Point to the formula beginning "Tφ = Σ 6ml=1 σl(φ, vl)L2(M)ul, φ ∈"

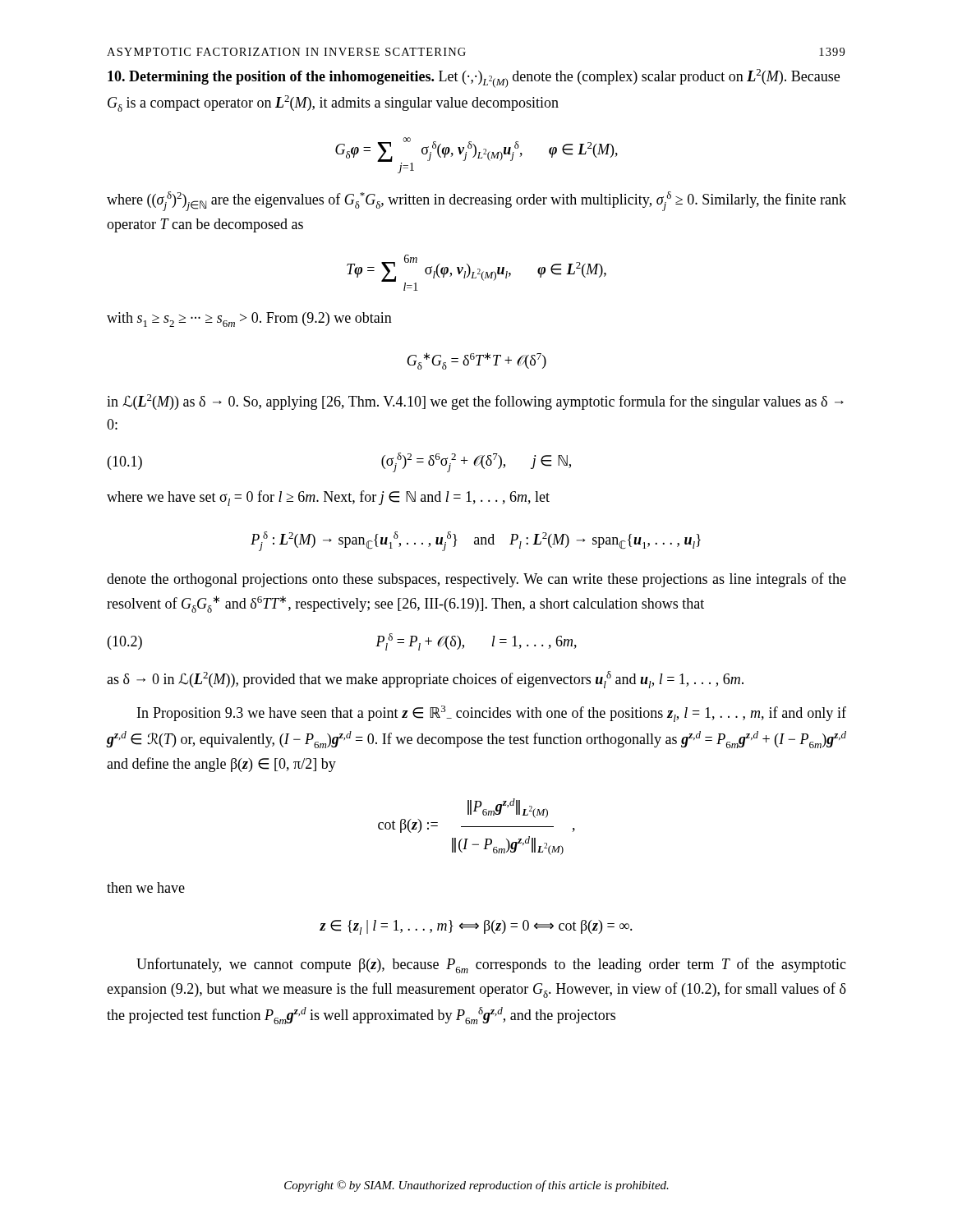[476, 272]
